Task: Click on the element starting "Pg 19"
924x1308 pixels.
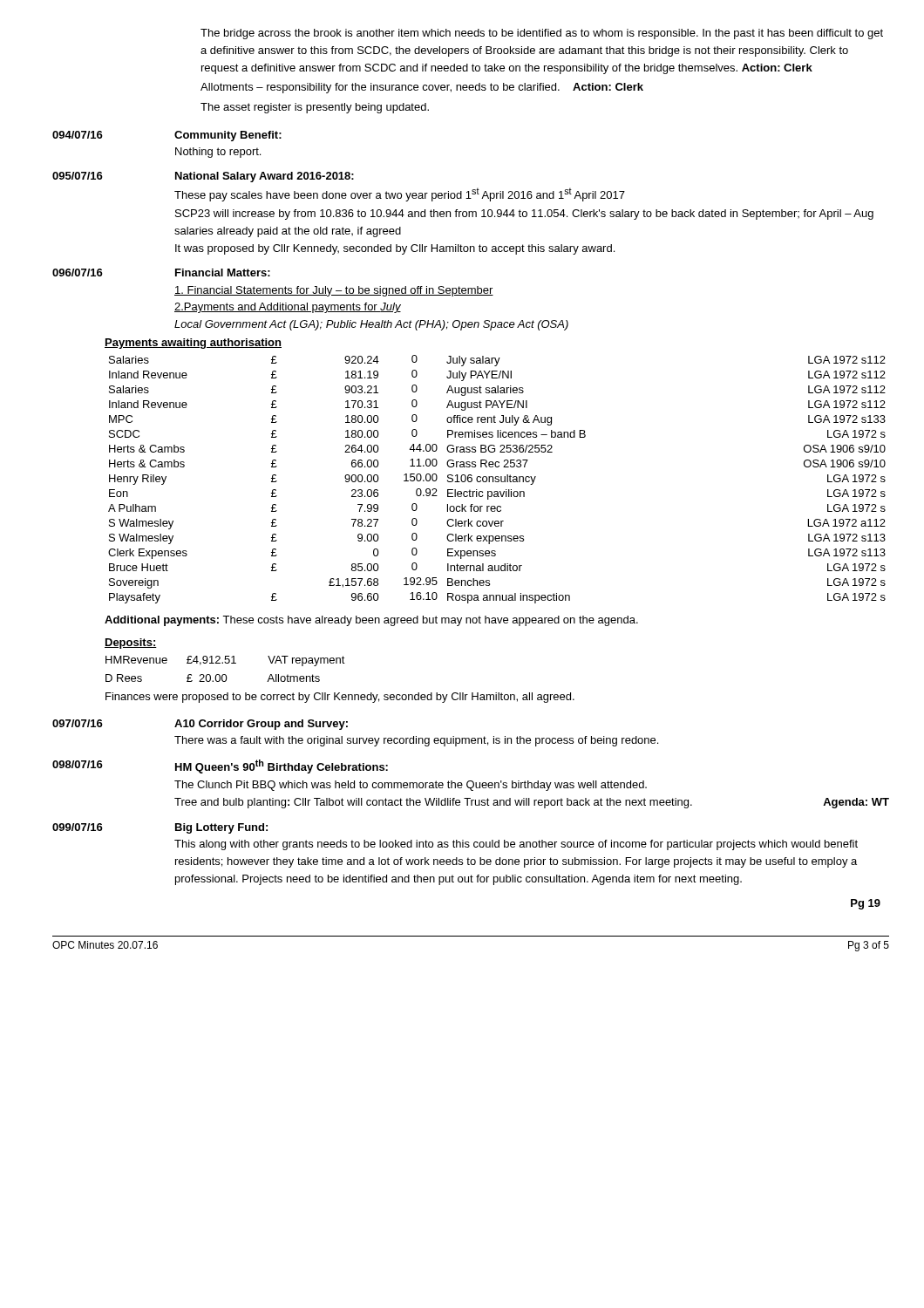Action: tap(865, 903)
